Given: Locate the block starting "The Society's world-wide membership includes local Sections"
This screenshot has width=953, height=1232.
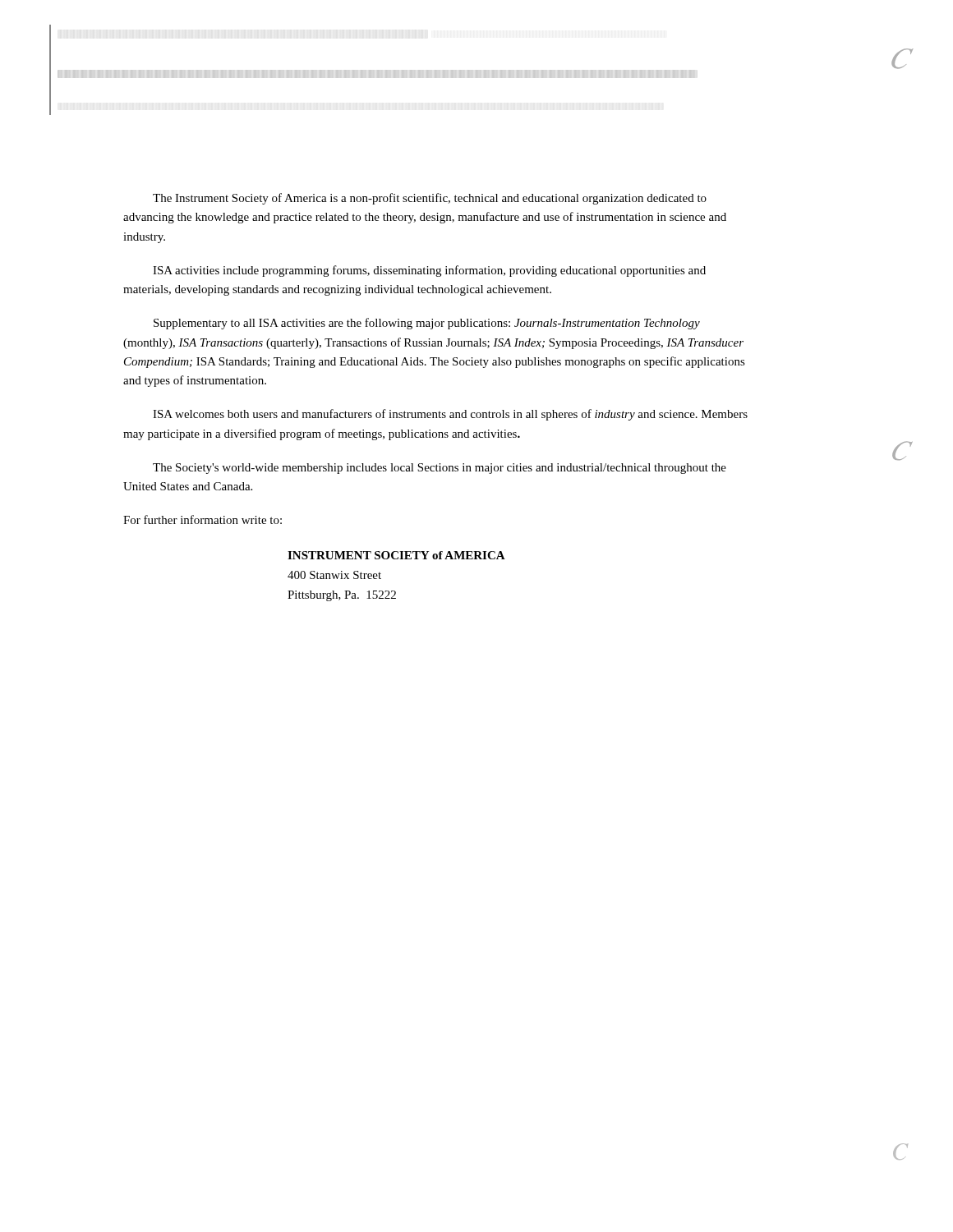Looking at the screenshot, I should pos(425,477).
